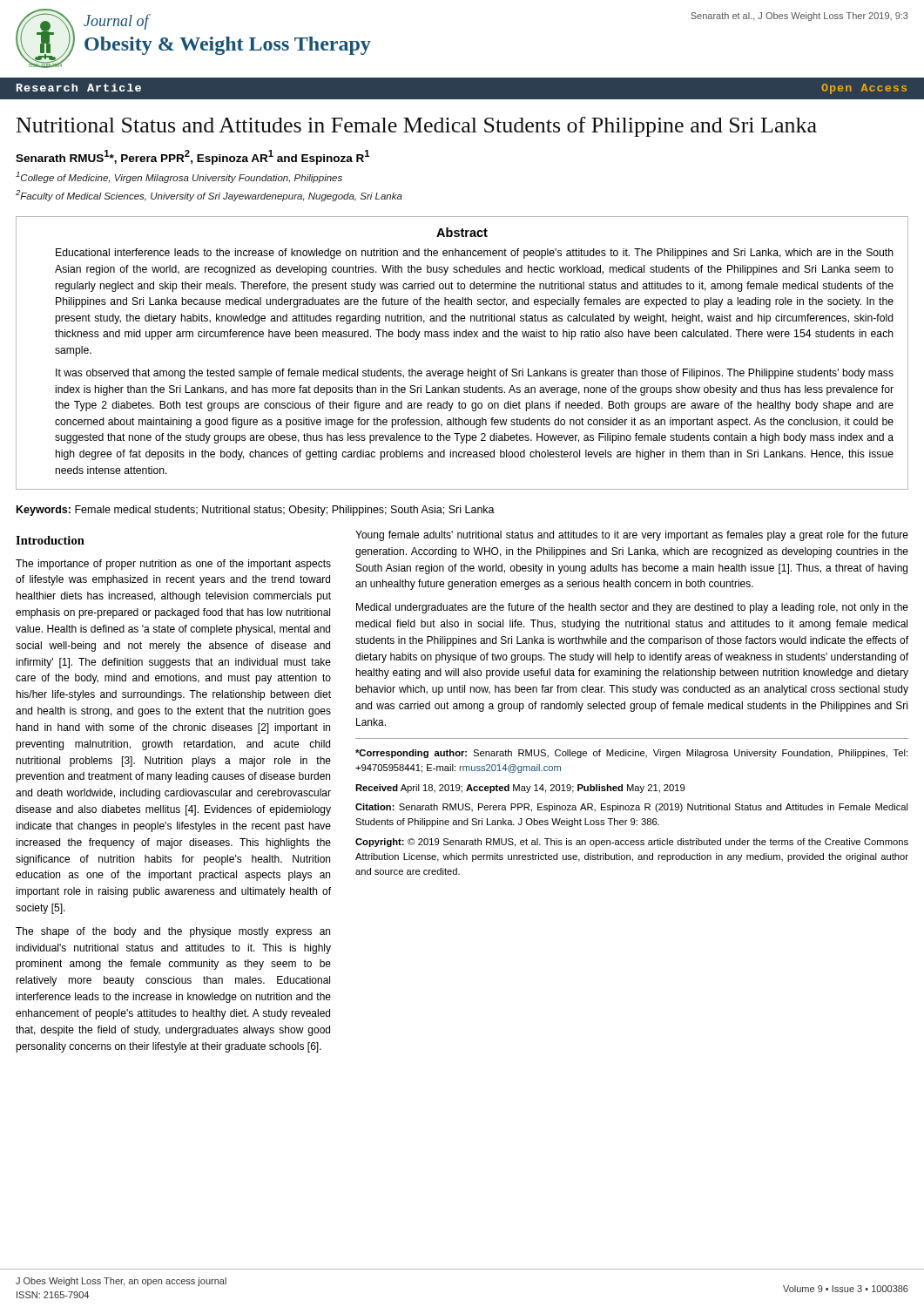Viewport: 924px width, 1307px height.
Task: Find the footnote containing "Corresponding author: Senarath"
Action: pyautogui.click(x=632, y=760)
